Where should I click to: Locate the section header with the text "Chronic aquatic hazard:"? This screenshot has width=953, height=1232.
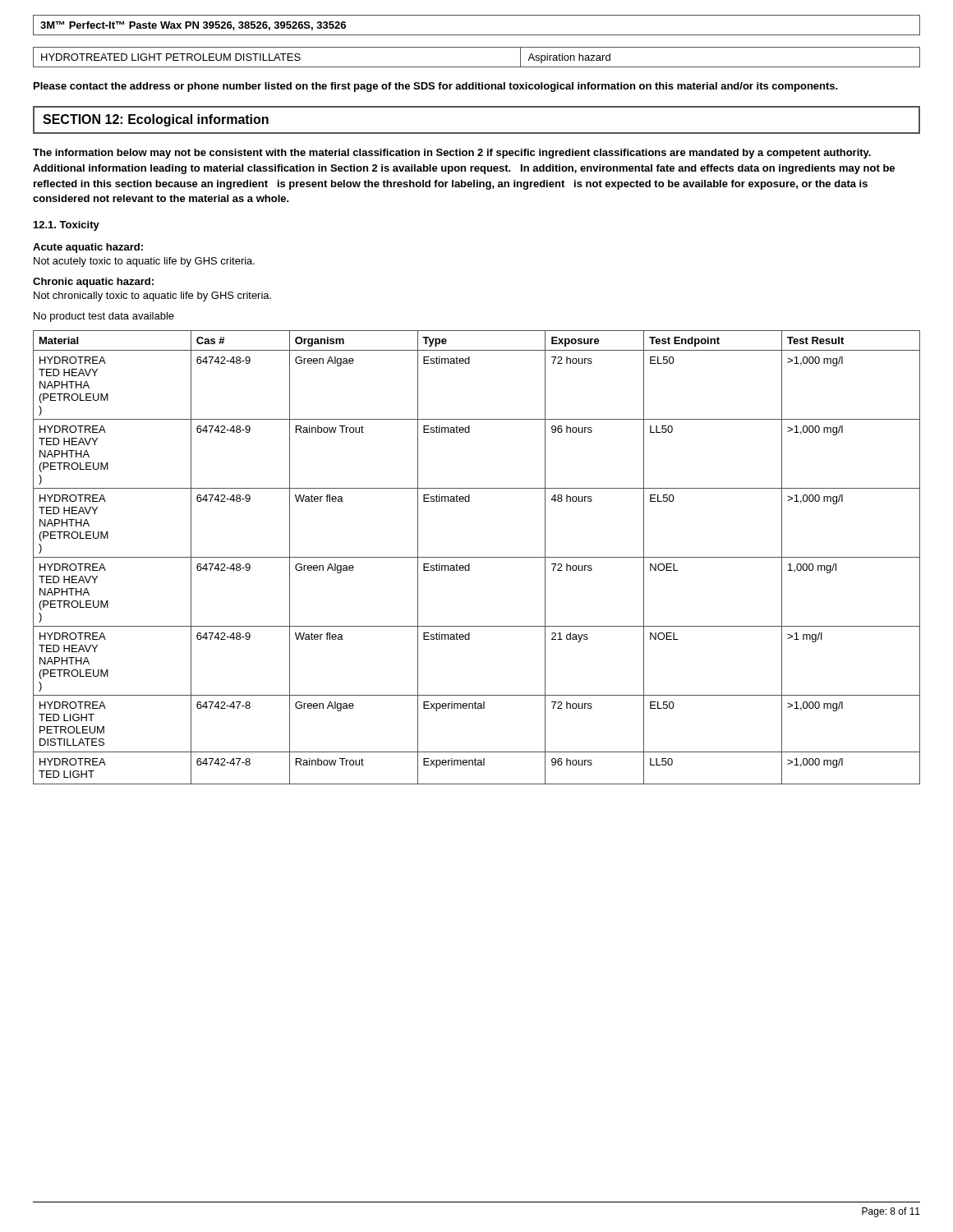pyautogui.click(x=94, y=282)
